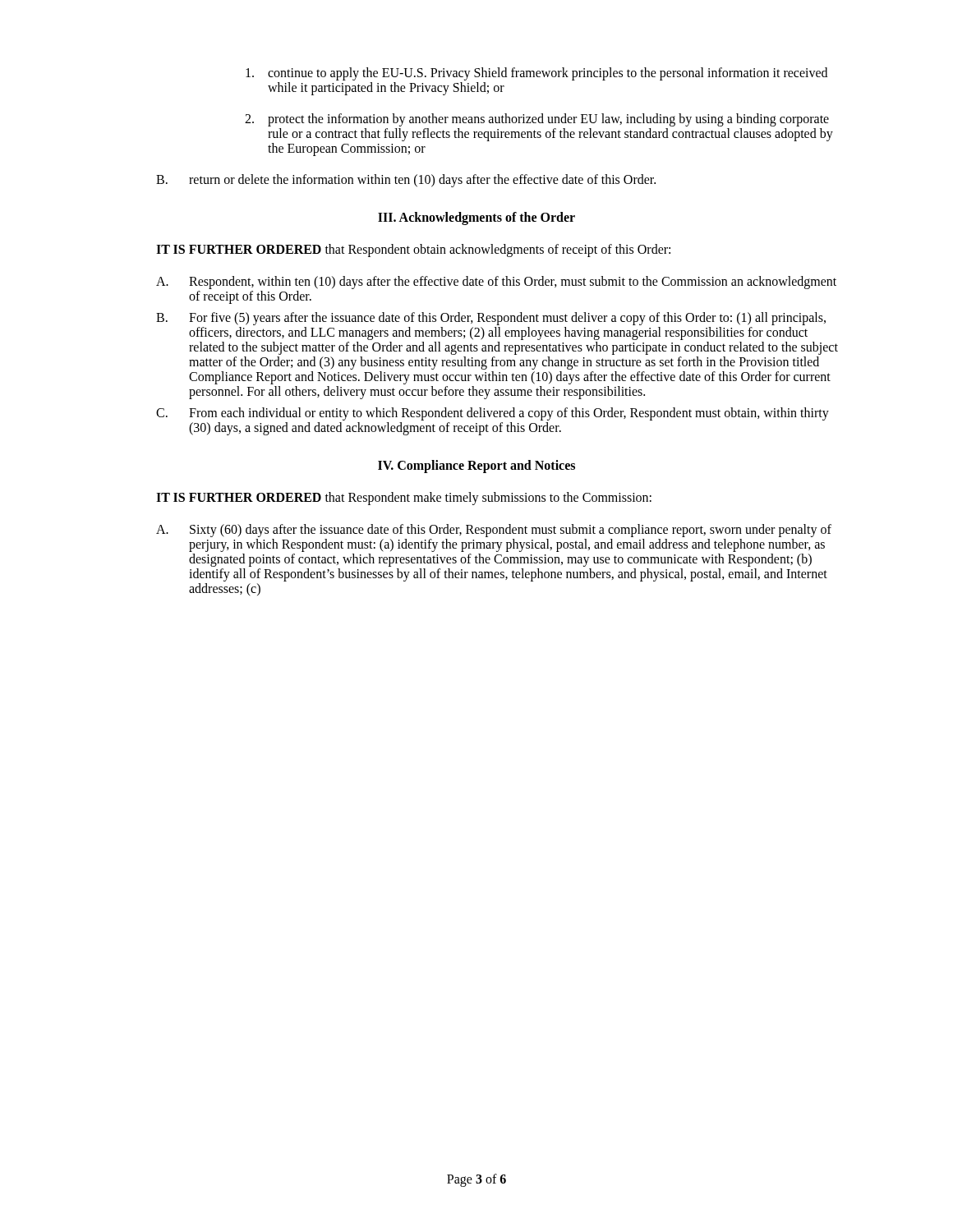Point to "III. Acknowledgments of the Order"
953x1232 pixels.
pyautogui.click(x=476, y=217)
